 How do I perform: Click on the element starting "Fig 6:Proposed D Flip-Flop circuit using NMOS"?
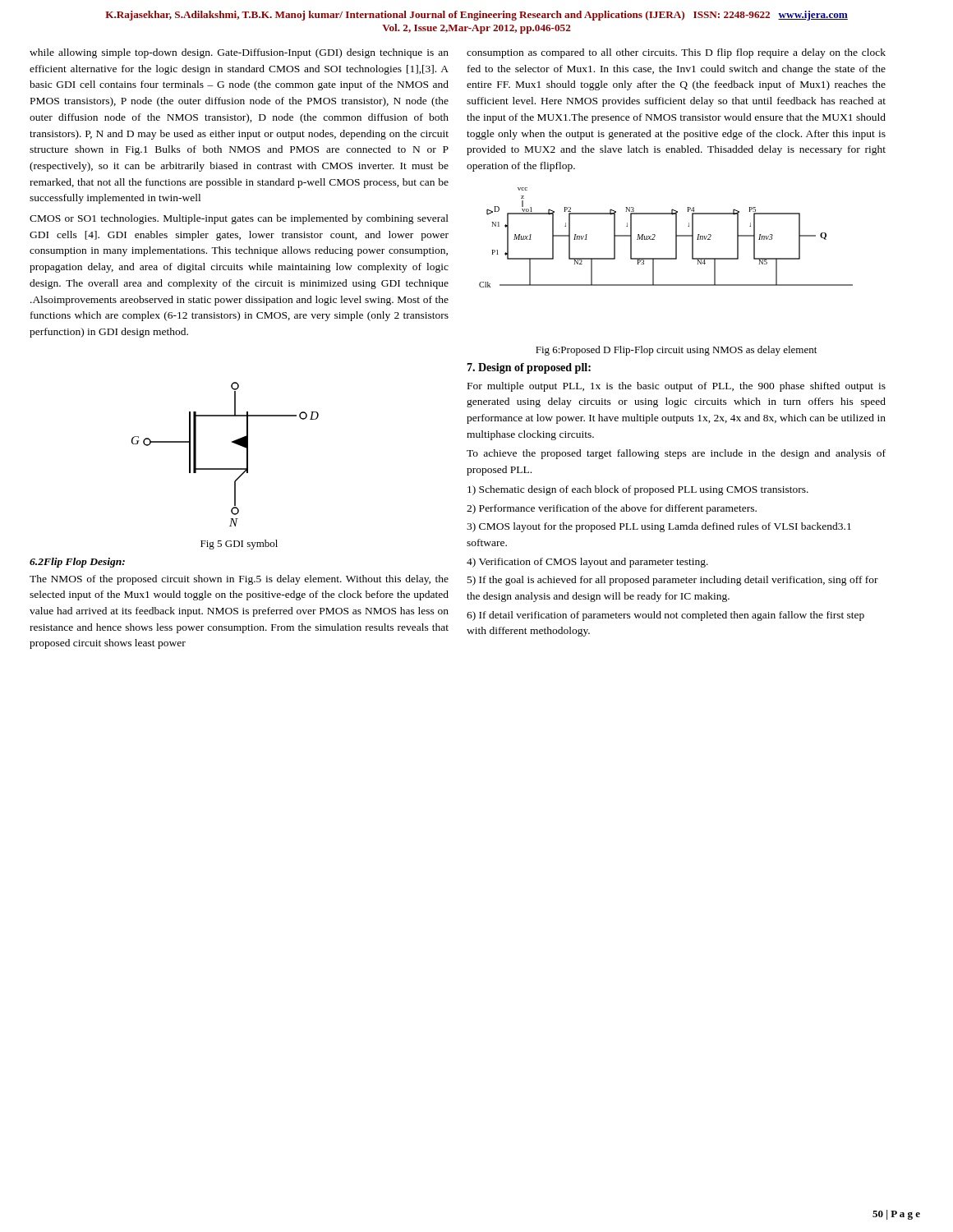676,349
